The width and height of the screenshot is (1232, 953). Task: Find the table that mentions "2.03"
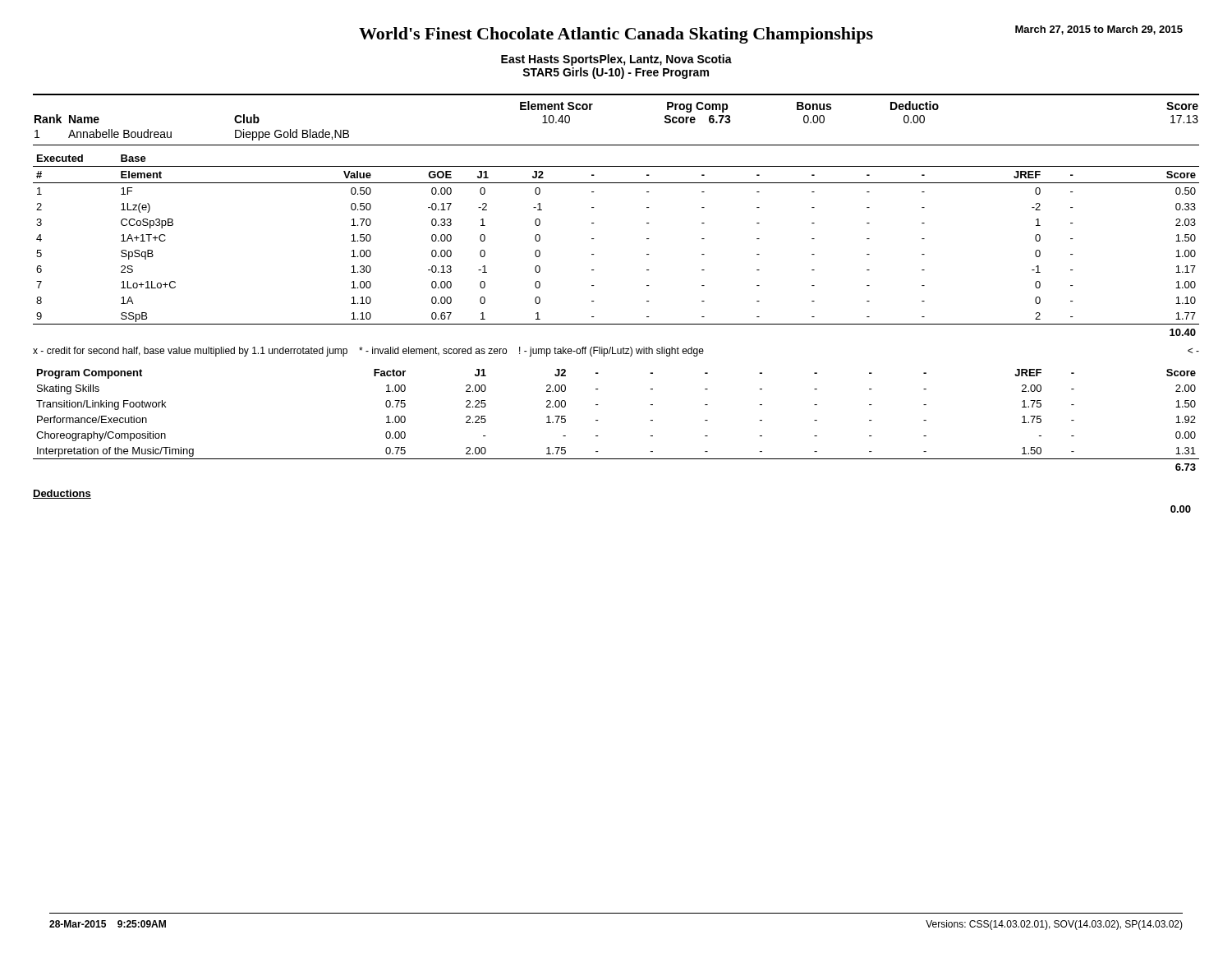click(x=616, y=245)
